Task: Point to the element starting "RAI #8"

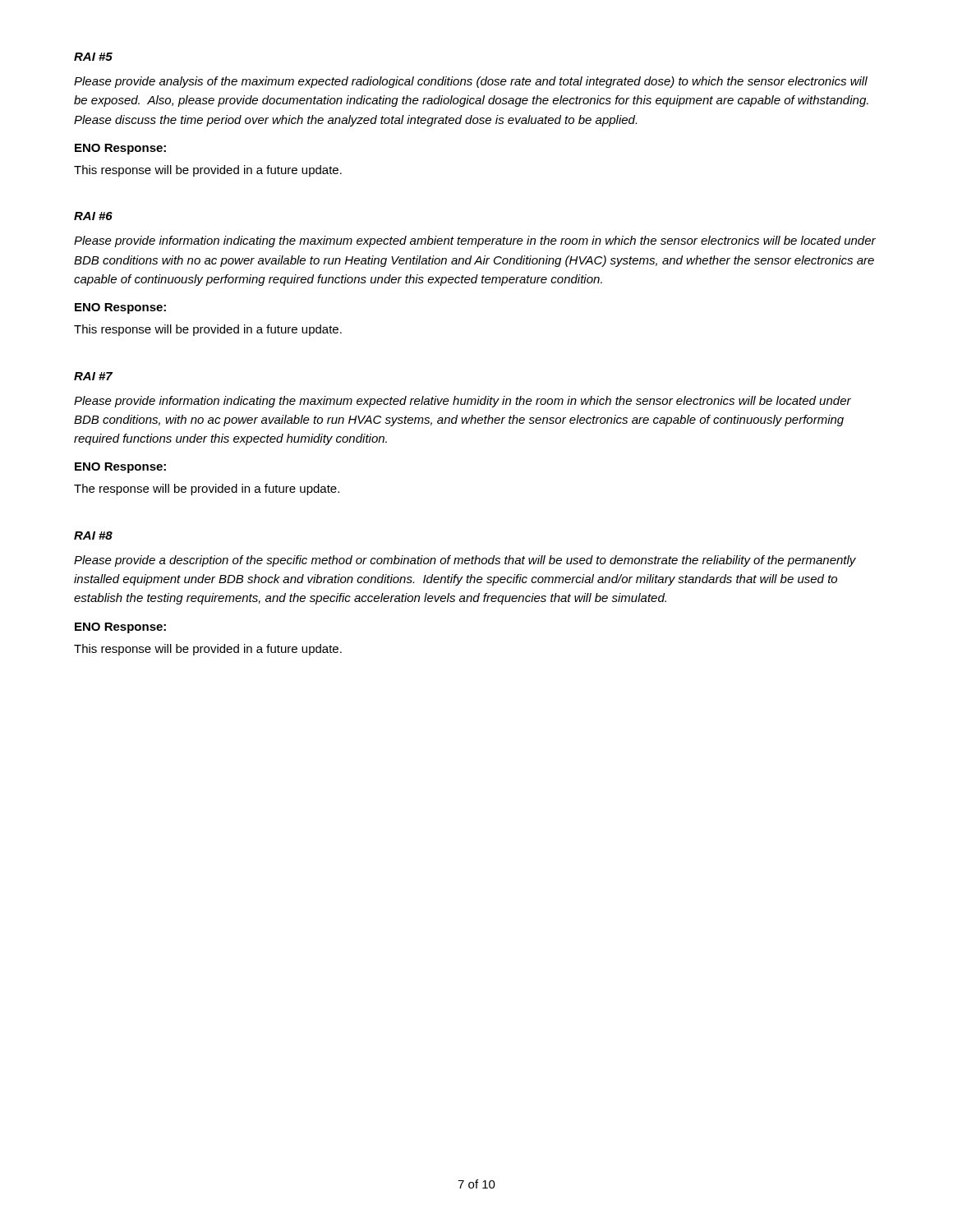Action: (93, 535)
